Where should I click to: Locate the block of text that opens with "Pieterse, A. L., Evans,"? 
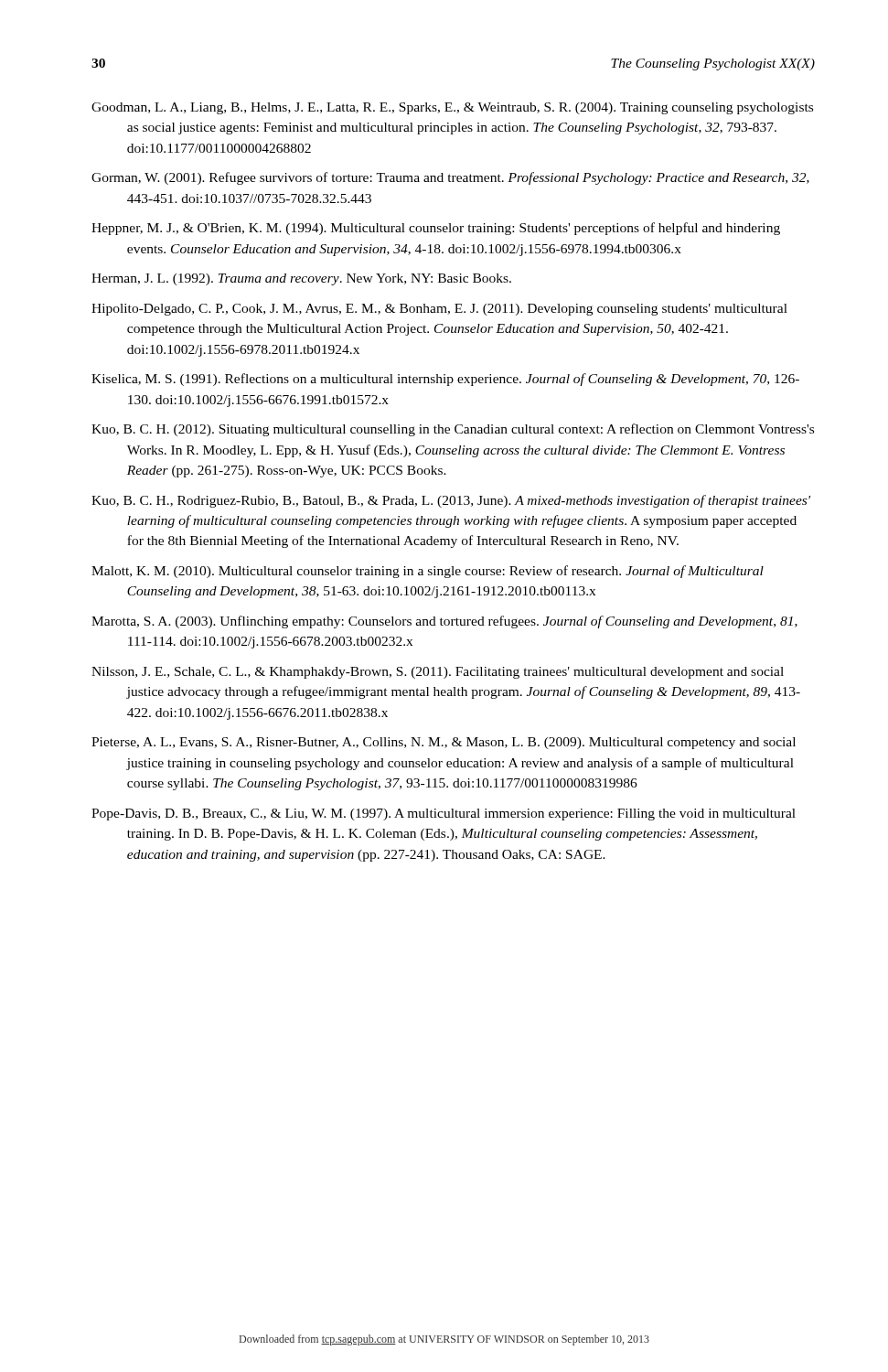[x=444, y=762]
